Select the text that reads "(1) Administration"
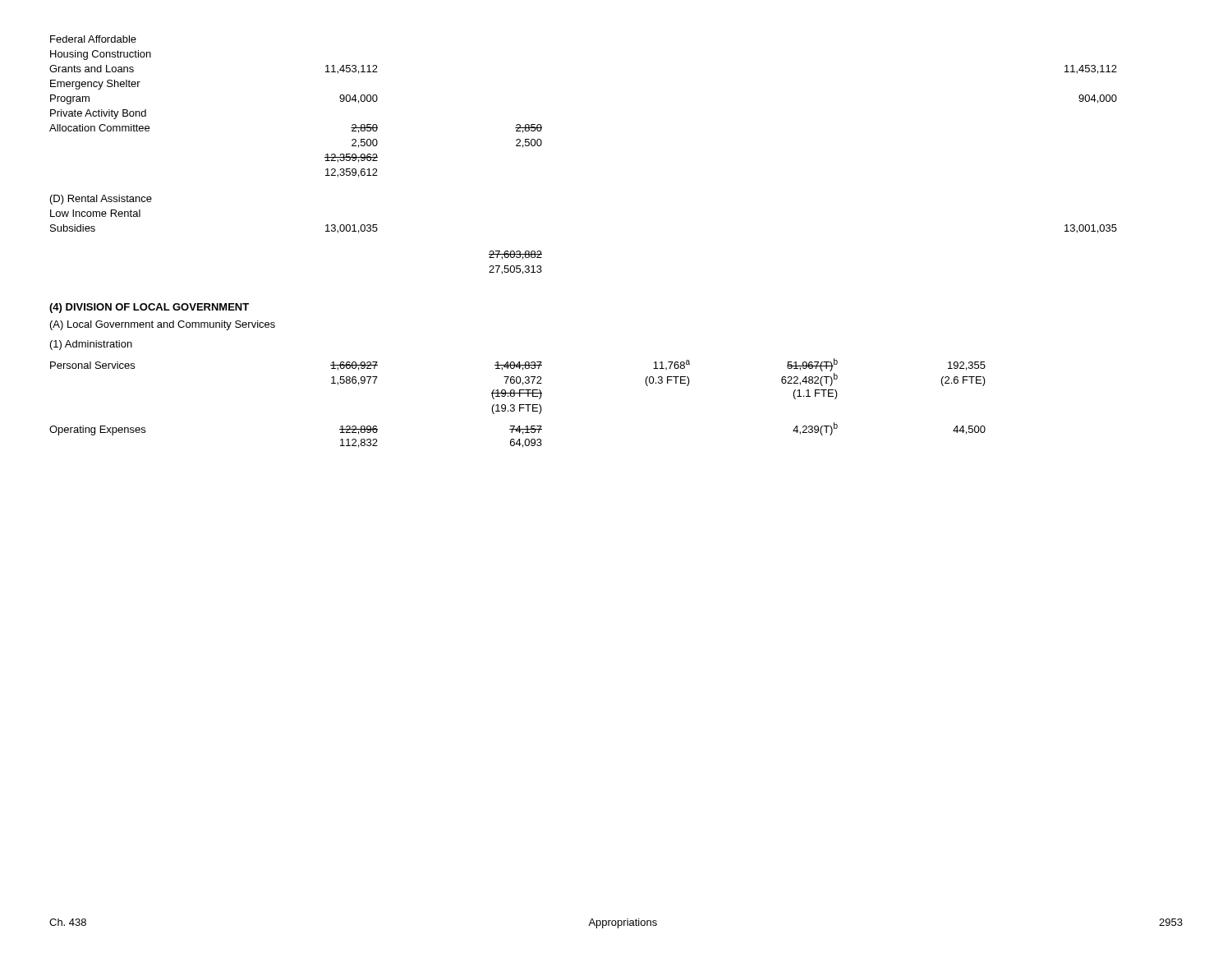The width and height of the screenshot is (1232, 953). 91,345
